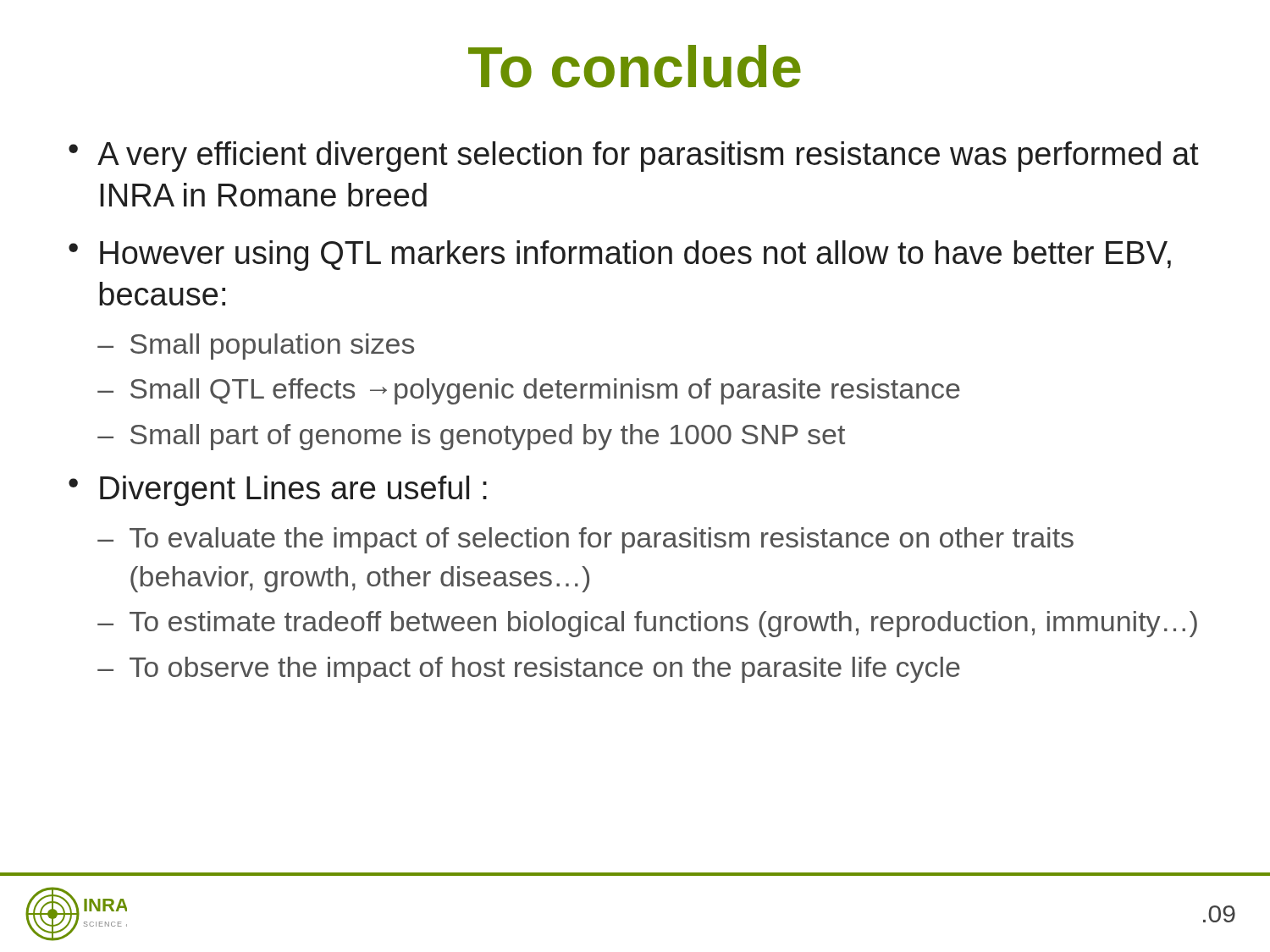This screenshot has width=1270, height=952.
Task: Click the passage that begins "• A very"
Action: [635, 175]
